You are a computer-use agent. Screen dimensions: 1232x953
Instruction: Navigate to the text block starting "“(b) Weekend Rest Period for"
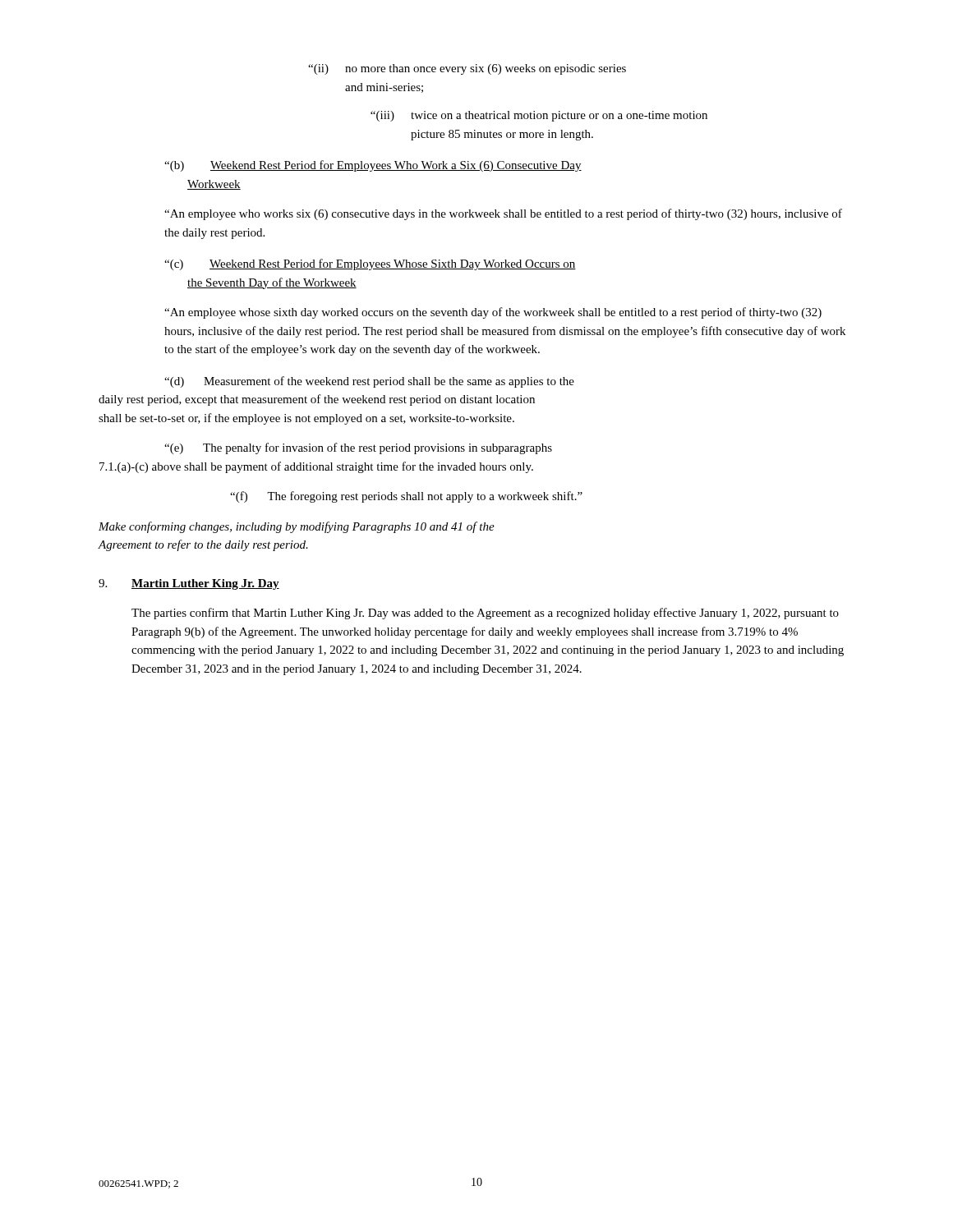tap(340, 174)
